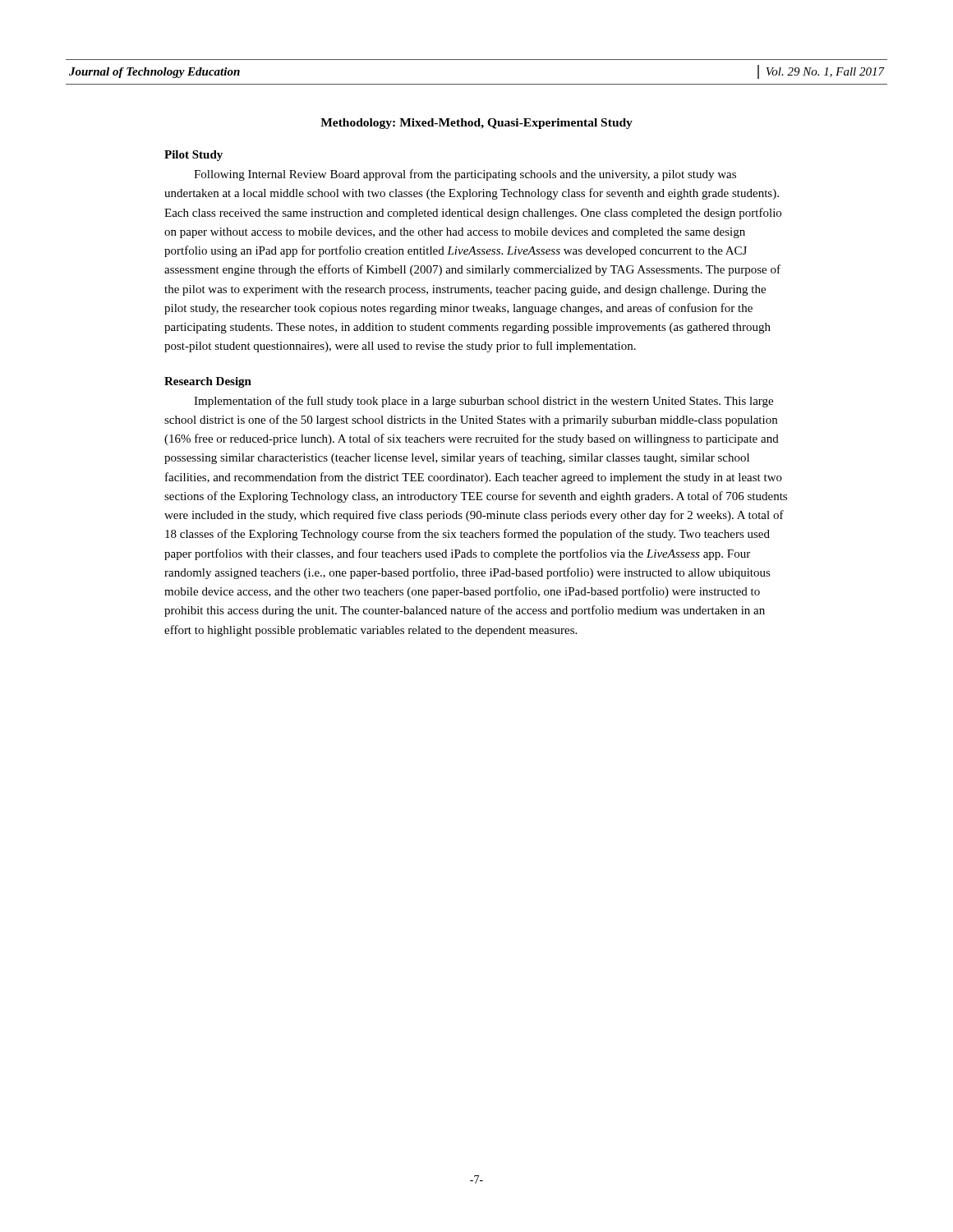Viewport: 953px width, 1232px height.
Task: Point to "Research Design"
Action: [208, 381]
